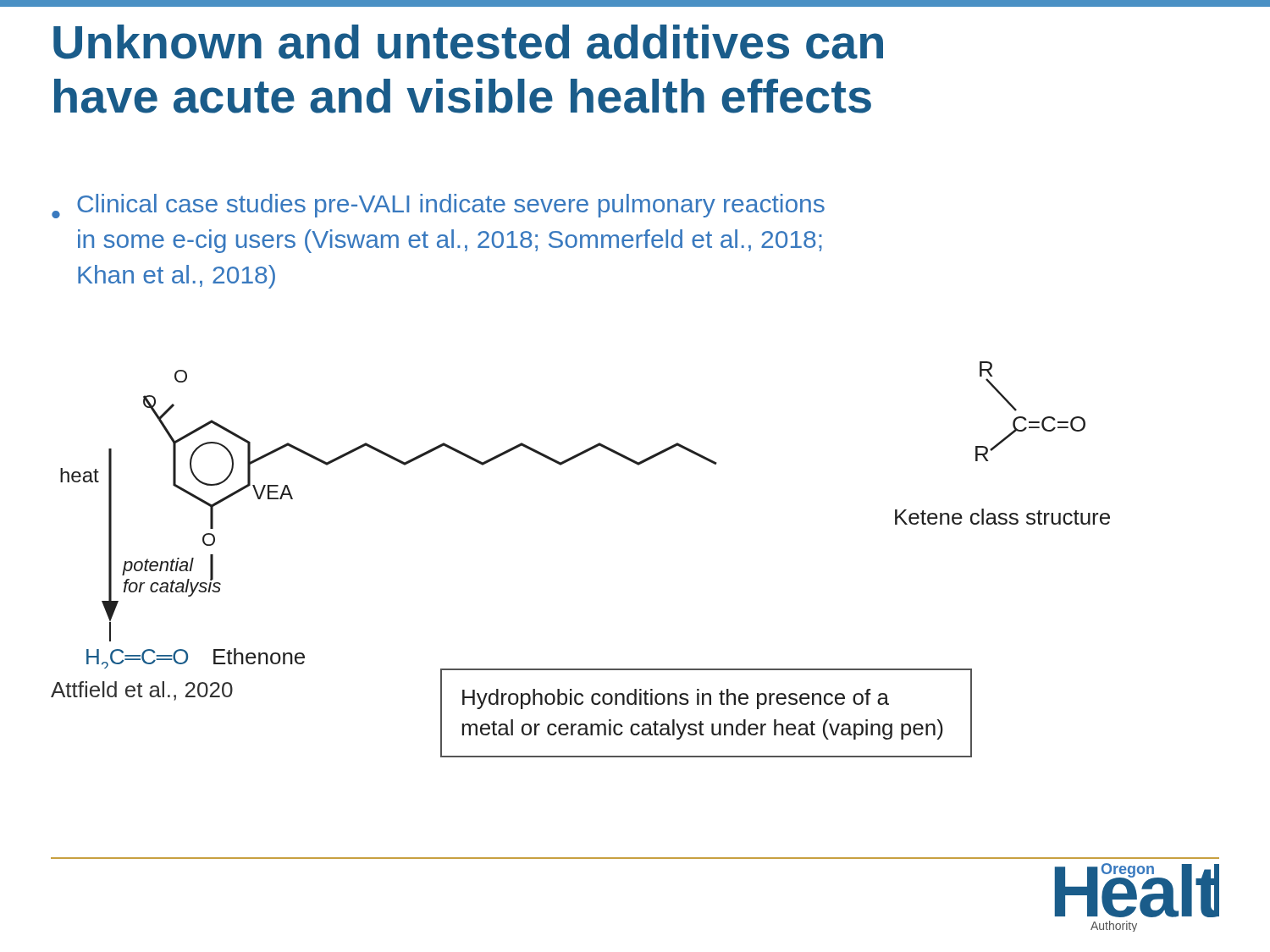Navigate to the region starting "Hydrophobic conditions in the"
The image size is (1270, 952).
pyautogui.click(x=702, y=713)
